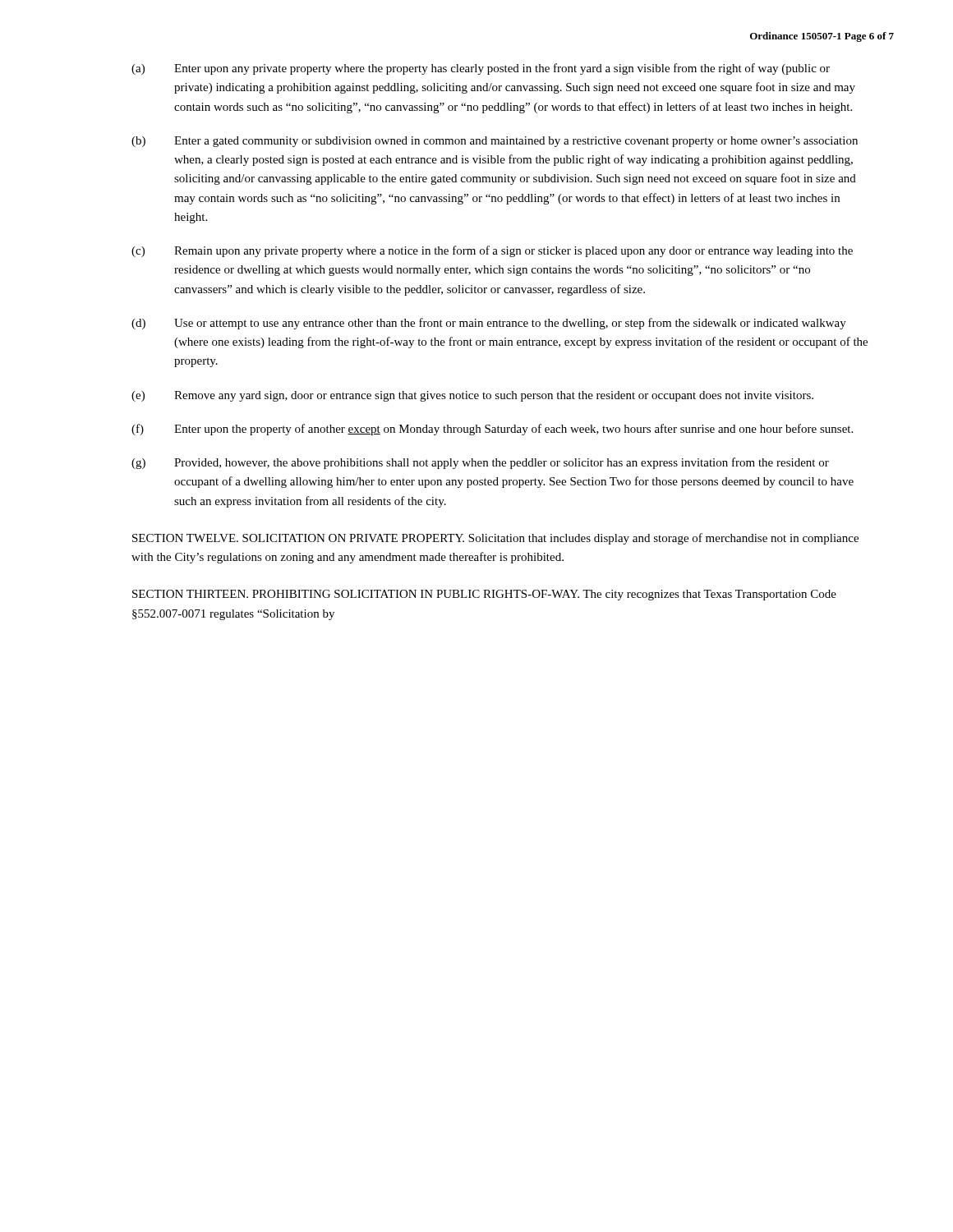Click on the text block starting "(c) Remain upon any private property where"
This screenshot has width=953, height=1232.
tap(501, 270)
